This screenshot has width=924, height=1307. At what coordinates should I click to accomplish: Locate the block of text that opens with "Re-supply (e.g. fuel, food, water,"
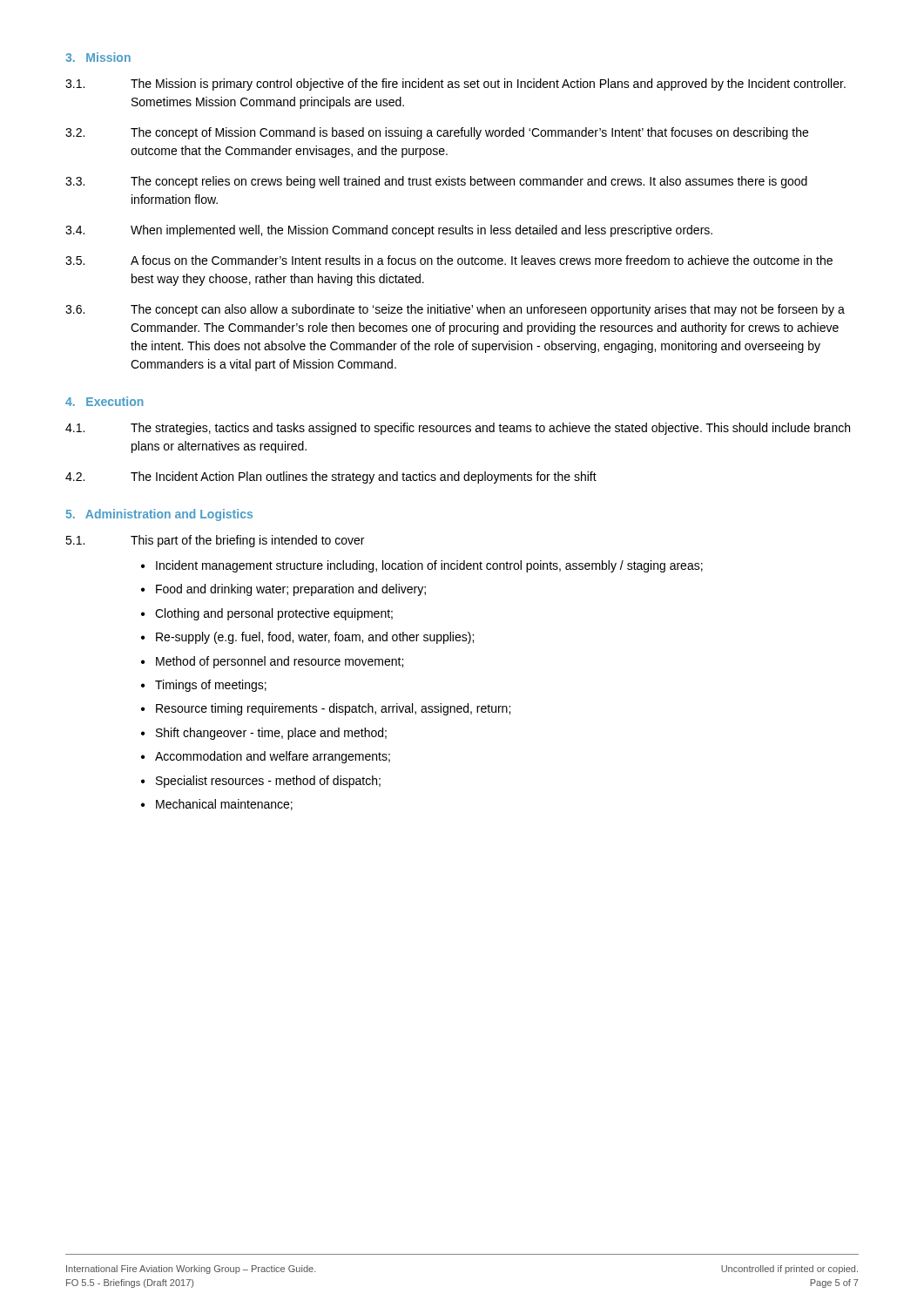[315, 638]
